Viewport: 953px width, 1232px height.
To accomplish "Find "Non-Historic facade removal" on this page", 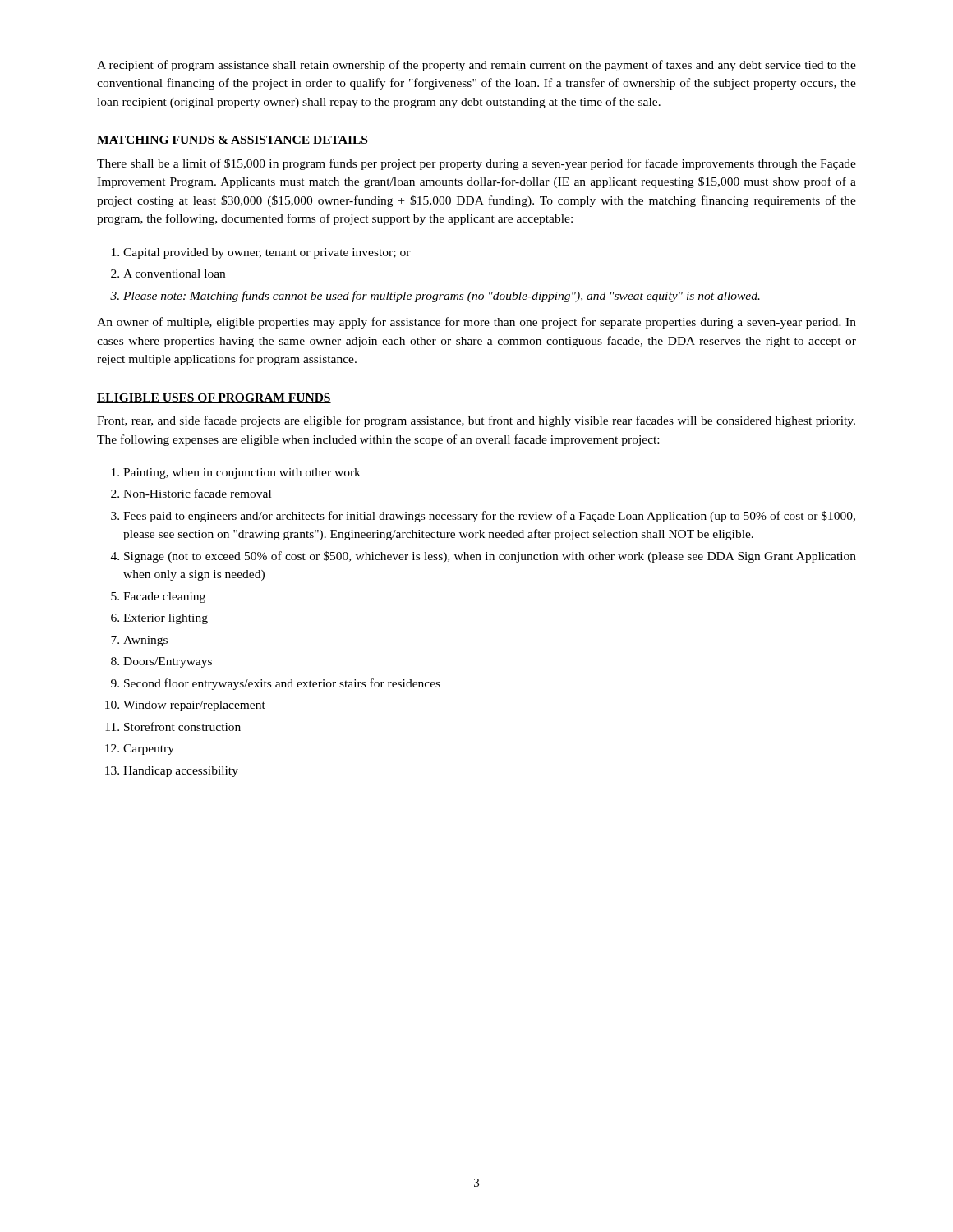I will click(x=197, y=494).
